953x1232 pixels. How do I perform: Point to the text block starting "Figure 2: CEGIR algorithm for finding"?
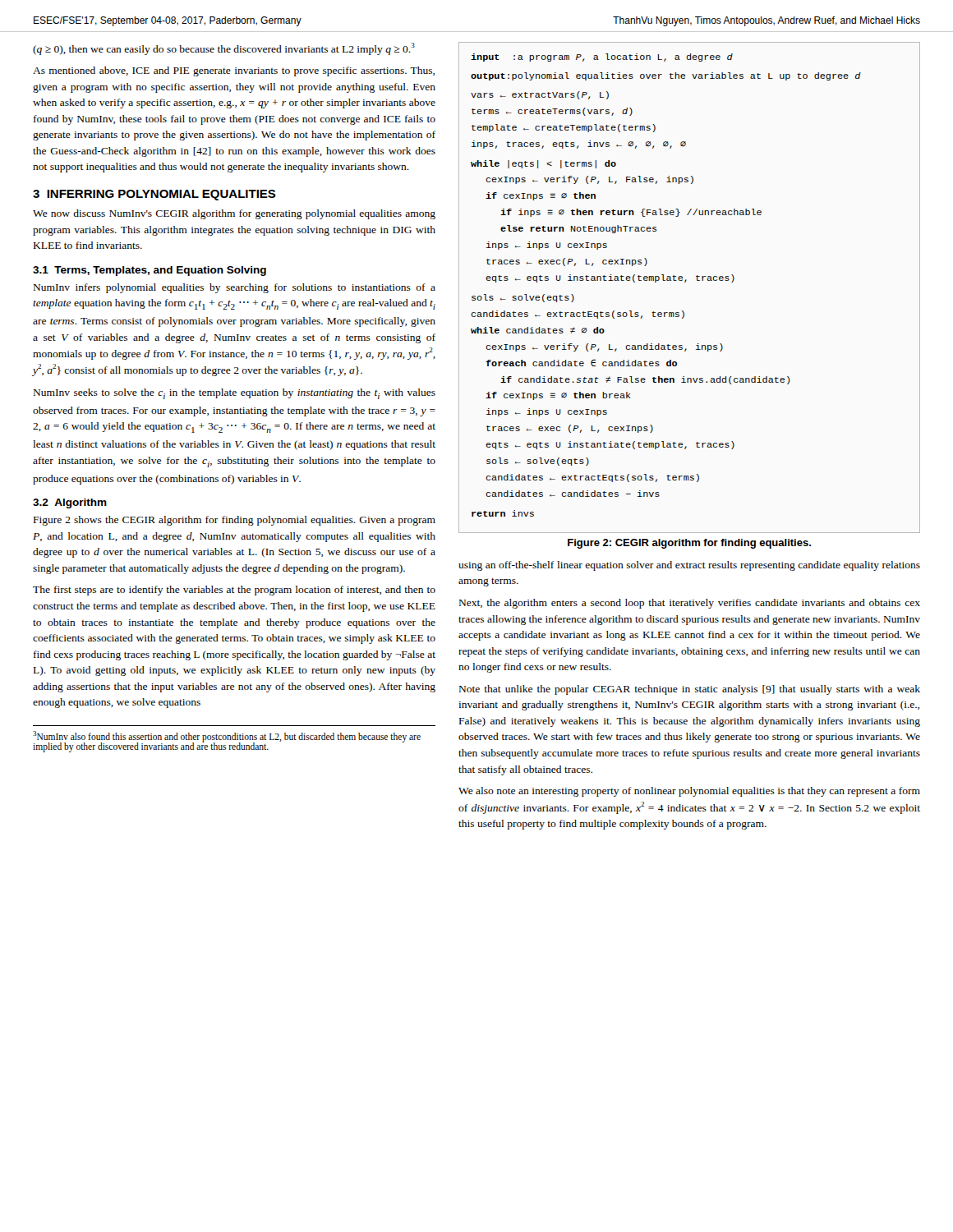tap(689, 542)
